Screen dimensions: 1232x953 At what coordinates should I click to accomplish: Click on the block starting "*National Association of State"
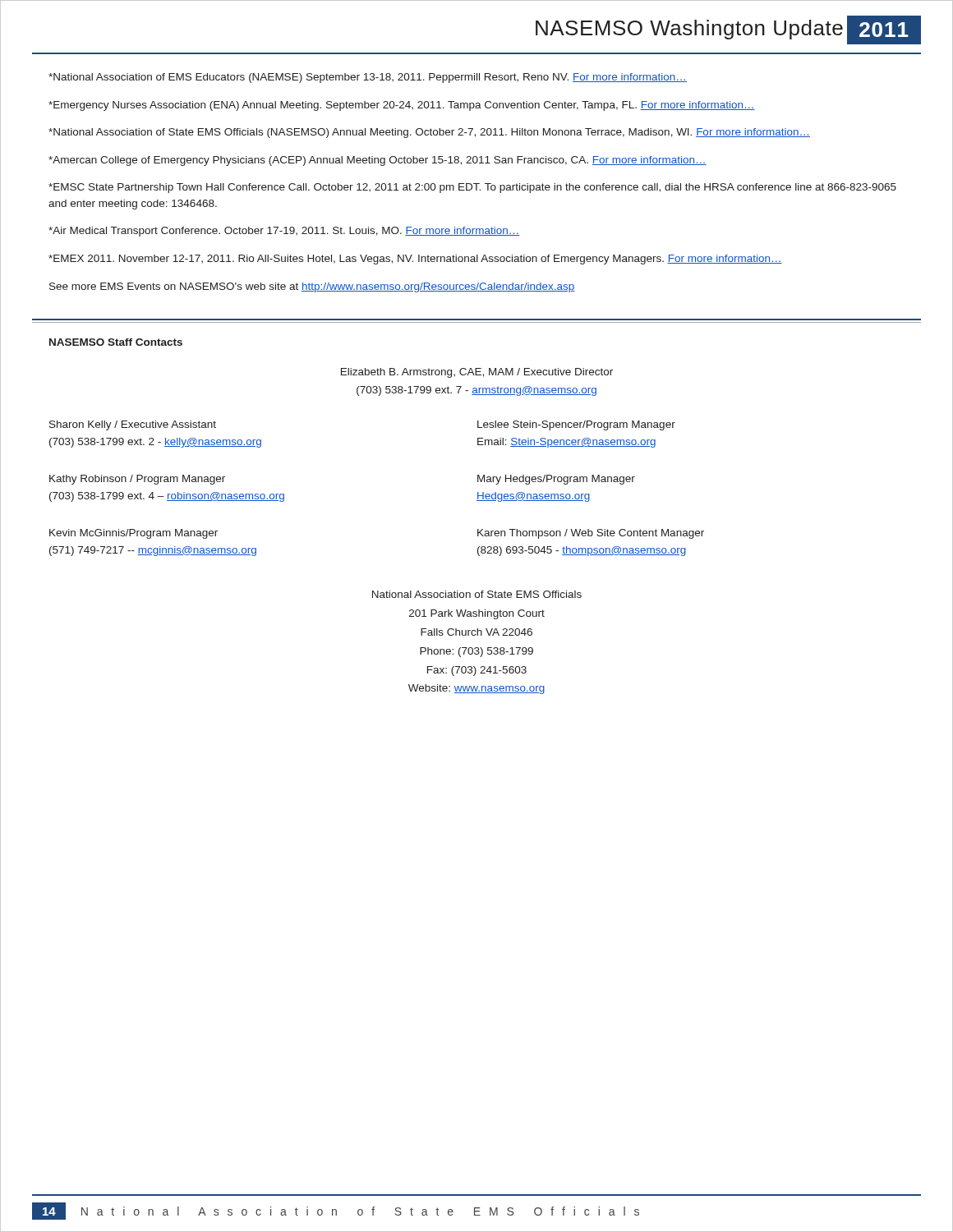[x=429, y=132]
